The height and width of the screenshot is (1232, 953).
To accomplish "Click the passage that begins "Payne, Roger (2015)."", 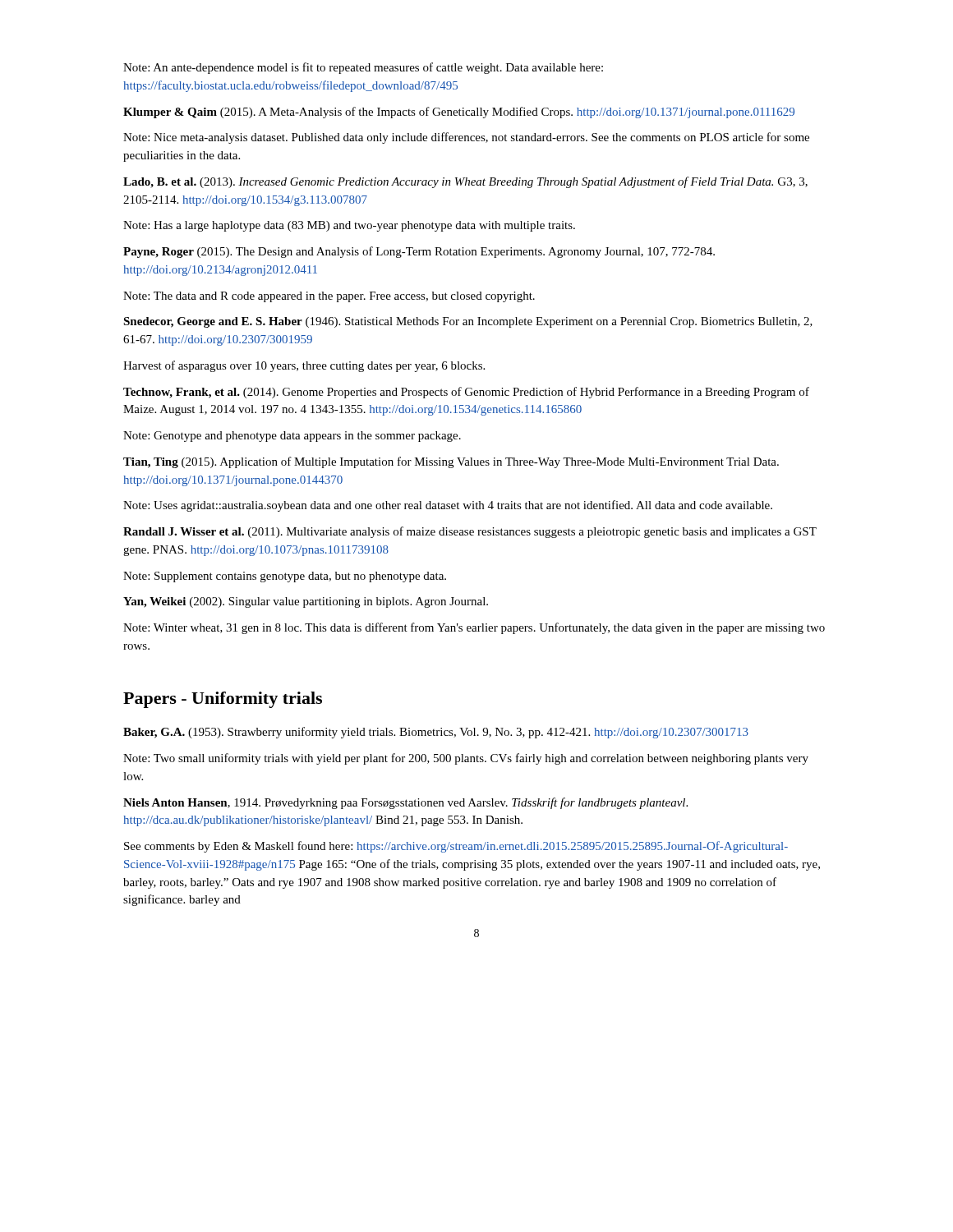I will (419, 260).
